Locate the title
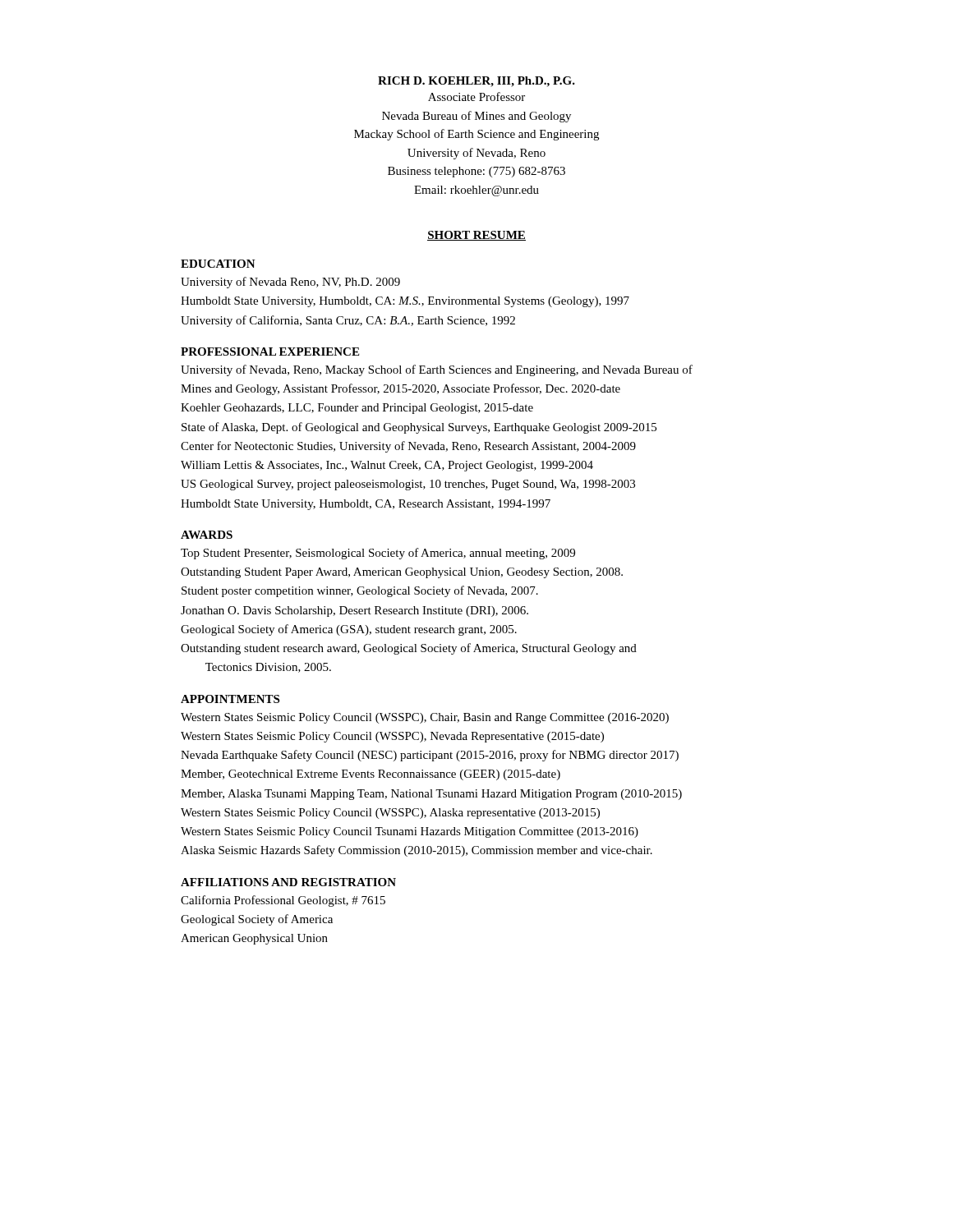This screenshot has height=1232, width=953. [x=476, y=136]
